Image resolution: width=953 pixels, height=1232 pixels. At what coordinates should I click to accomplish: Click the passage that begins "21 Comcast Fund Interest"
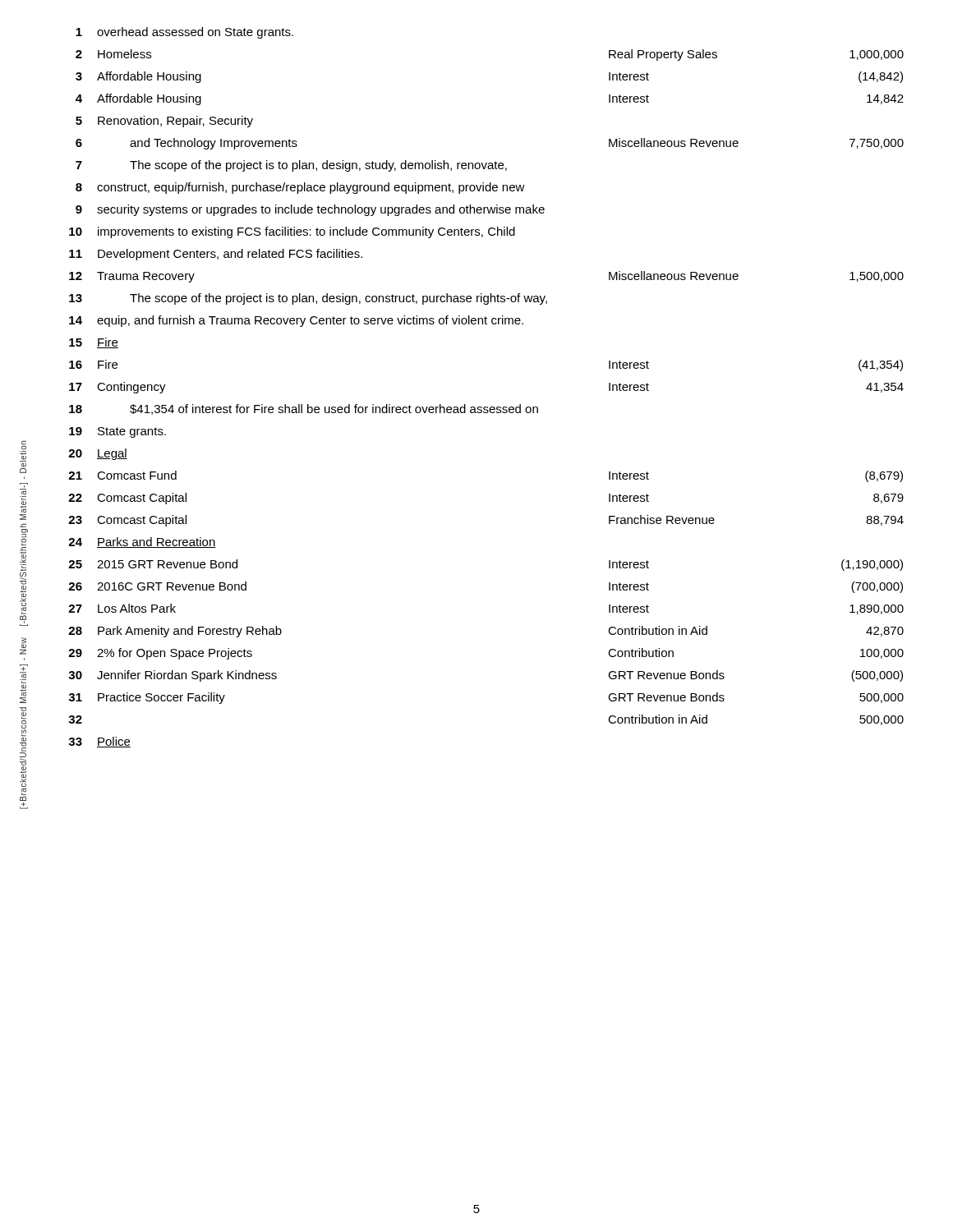[138, 476]
